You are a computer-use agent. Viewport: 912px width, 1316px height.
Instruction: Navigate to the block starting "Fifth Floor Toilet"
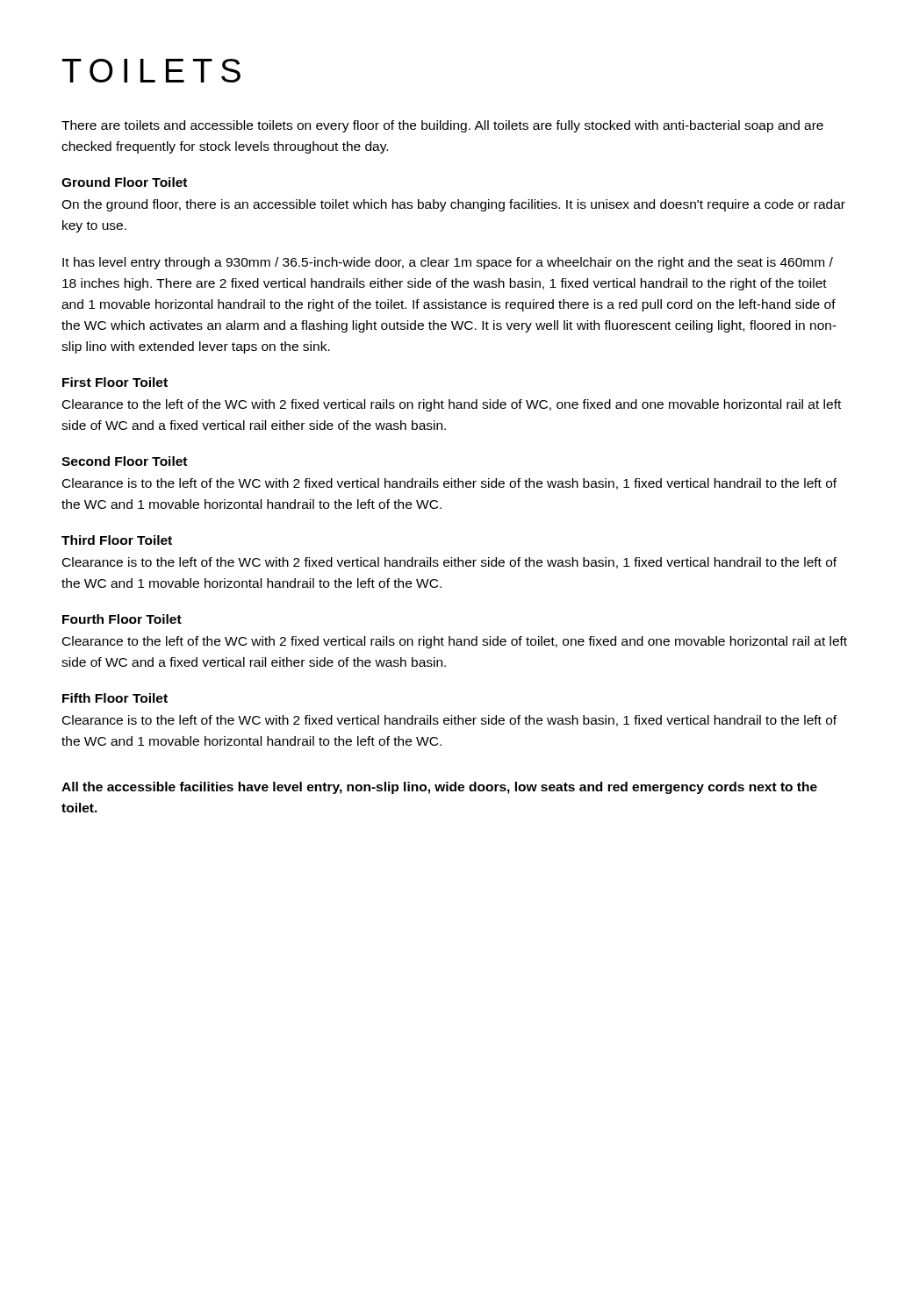click(115, 698)
